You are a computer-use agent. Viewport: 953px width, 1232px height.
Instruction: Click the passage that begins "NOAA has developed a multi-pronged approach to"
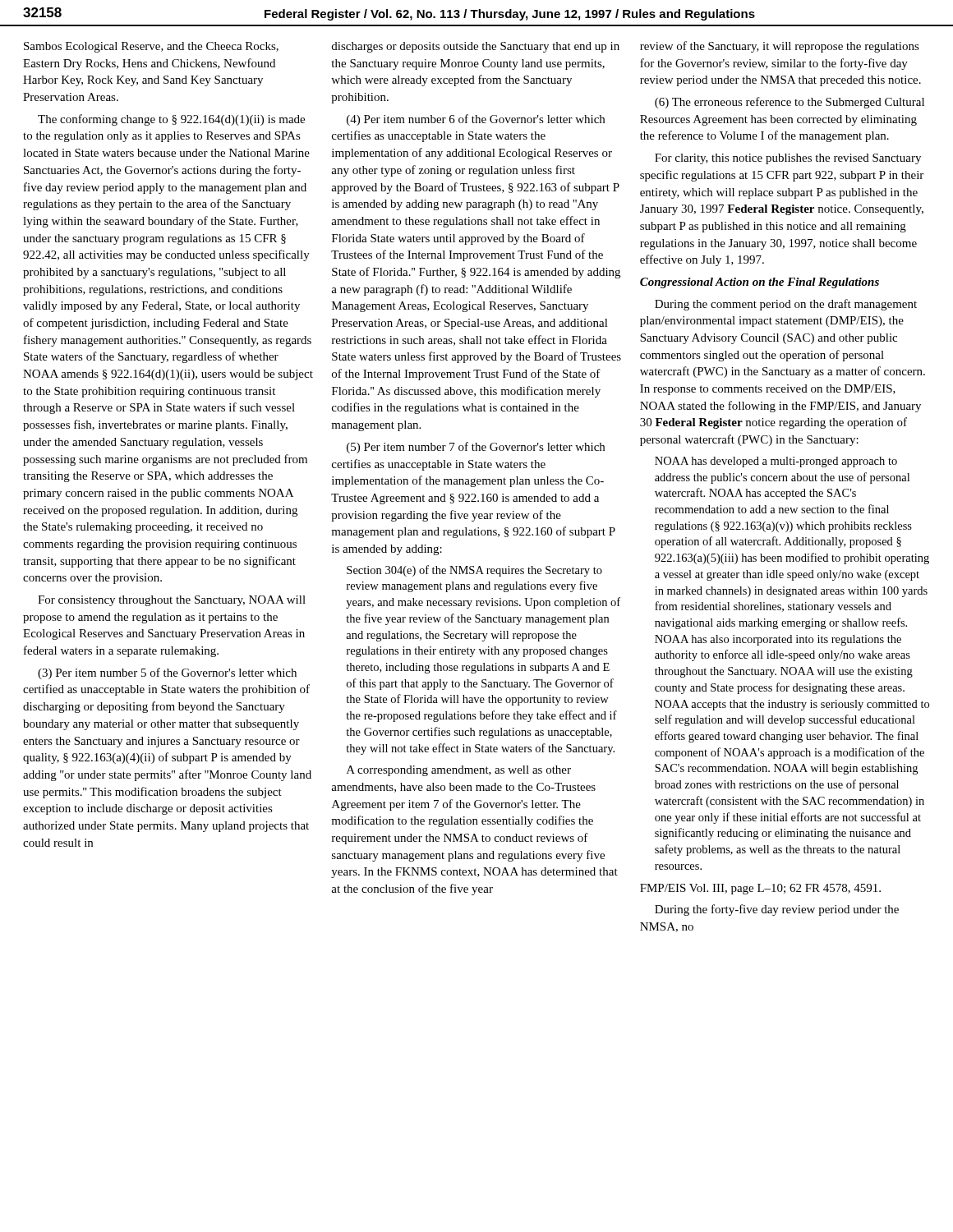tap(792, 664)
